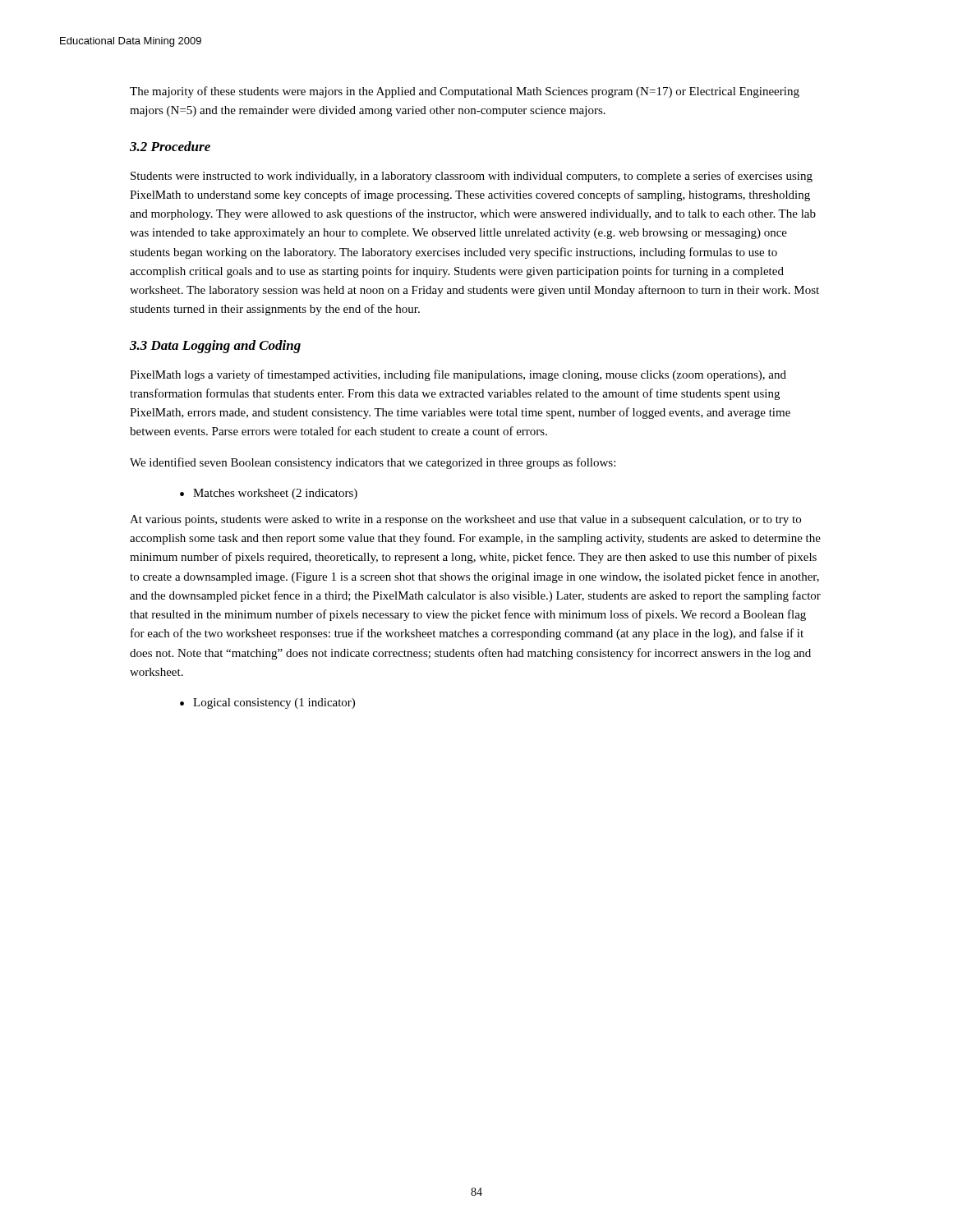The width and height of the screenshot is (953, 1232).
Task: Find the text block that says "At various points, students were asked to"
Action: click(x=475, y=595)
